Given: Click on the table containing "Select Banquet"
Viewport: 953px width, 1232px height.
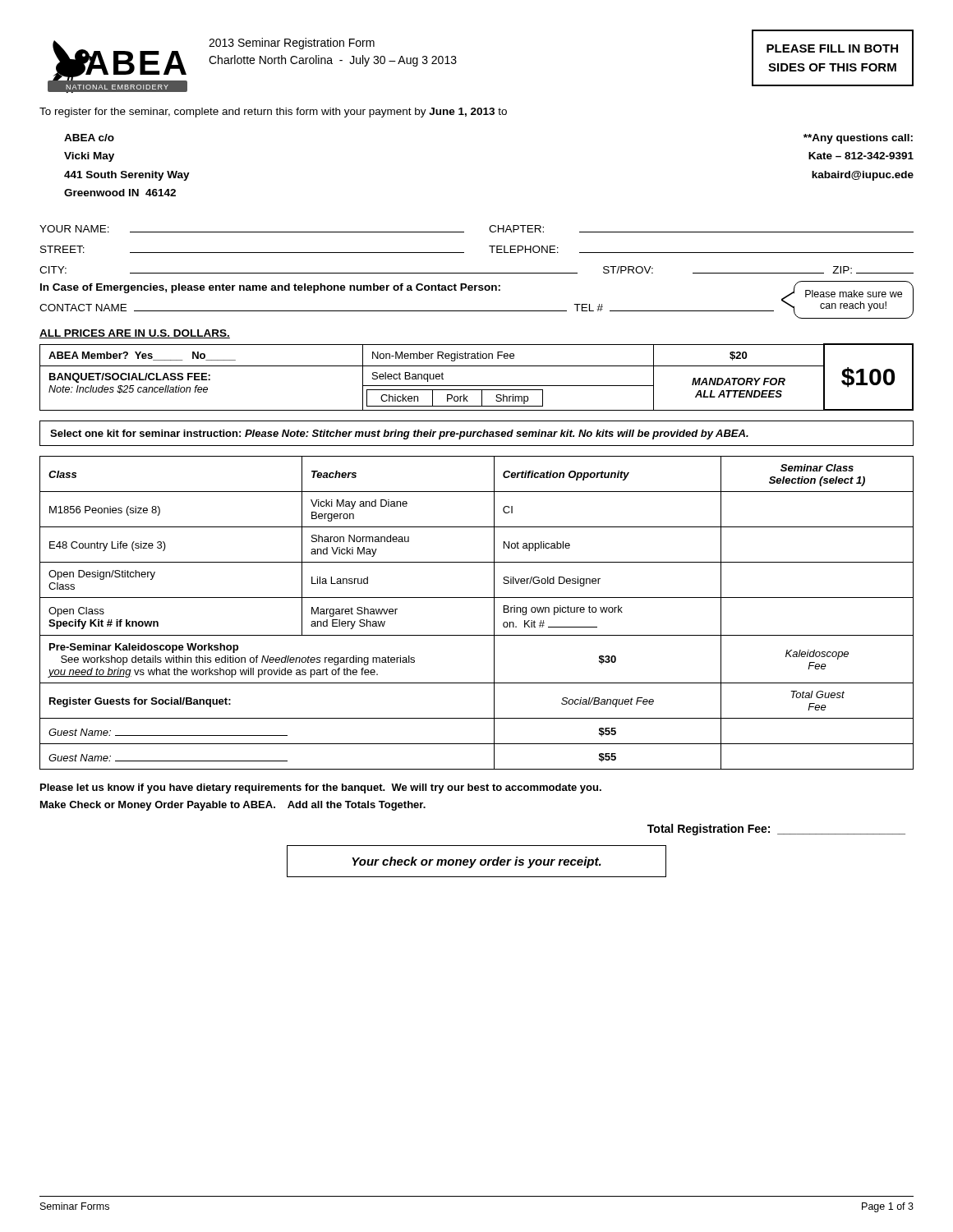Looking at the screenshot, I should (x=476, y=377).
